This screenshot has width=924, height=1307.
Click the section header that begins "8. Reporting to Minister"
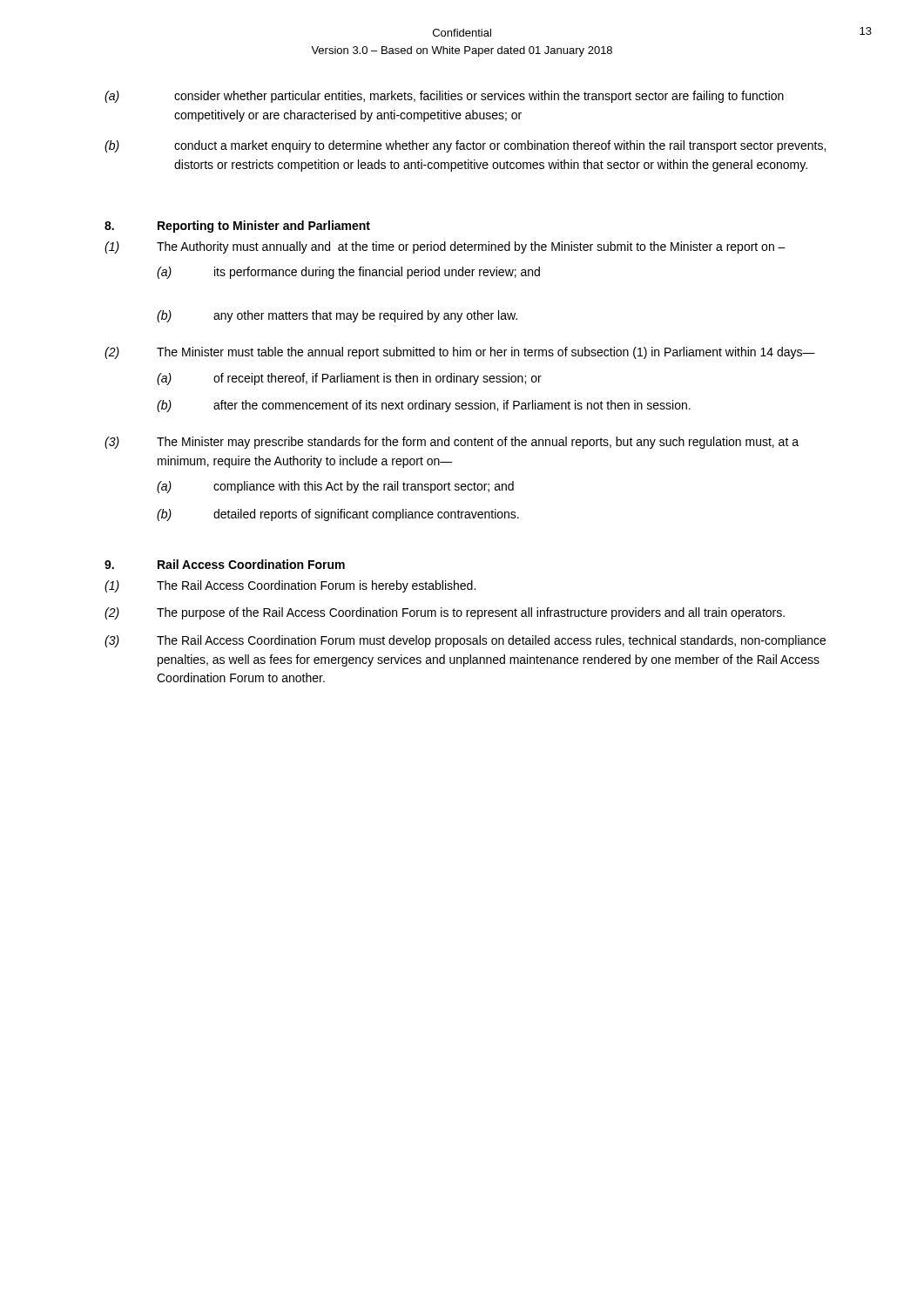pyautogui.click(x=237, y=225)
